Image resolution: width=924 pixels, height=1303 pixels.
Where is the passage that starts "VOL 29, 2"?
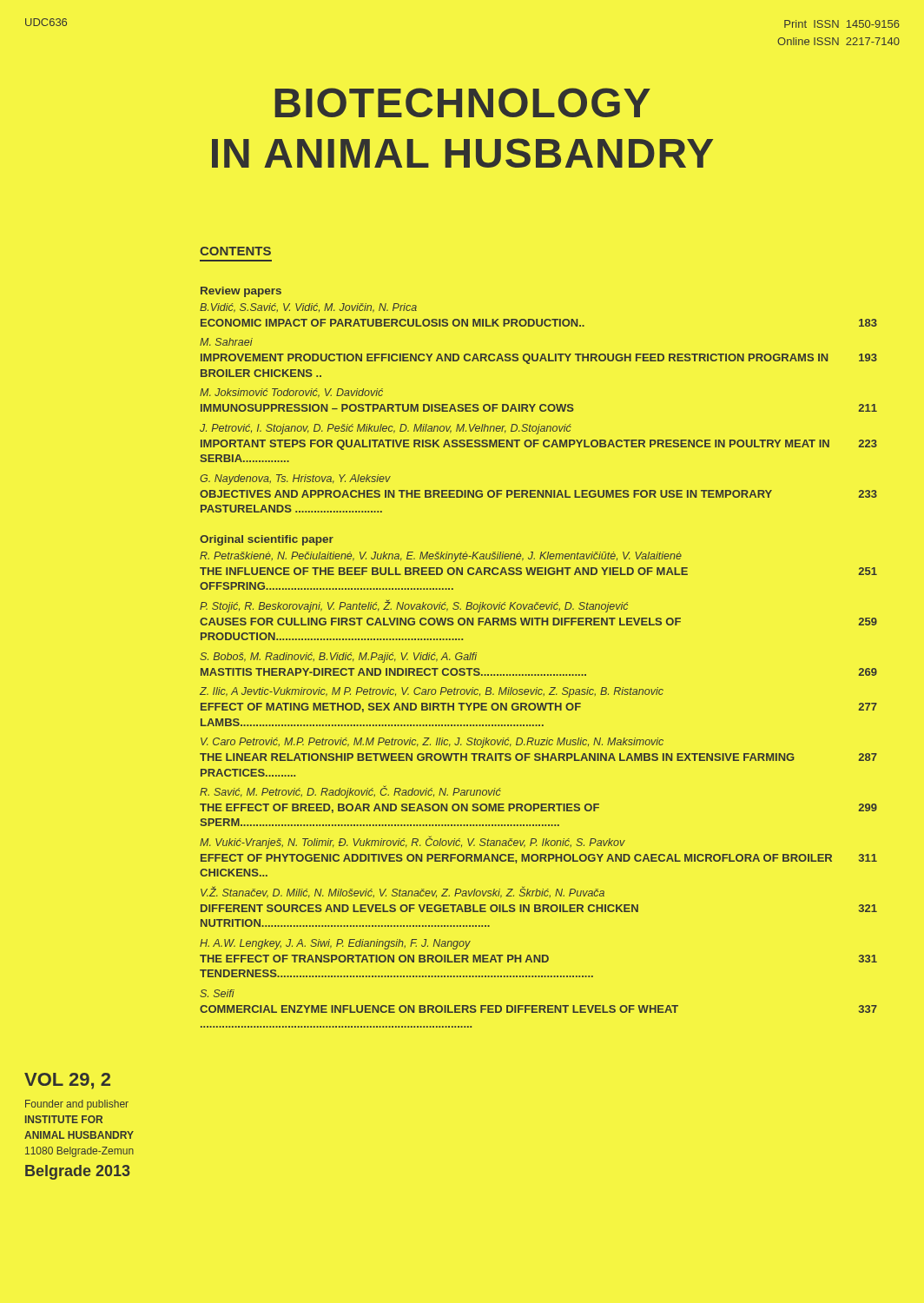pos(102,1124)
